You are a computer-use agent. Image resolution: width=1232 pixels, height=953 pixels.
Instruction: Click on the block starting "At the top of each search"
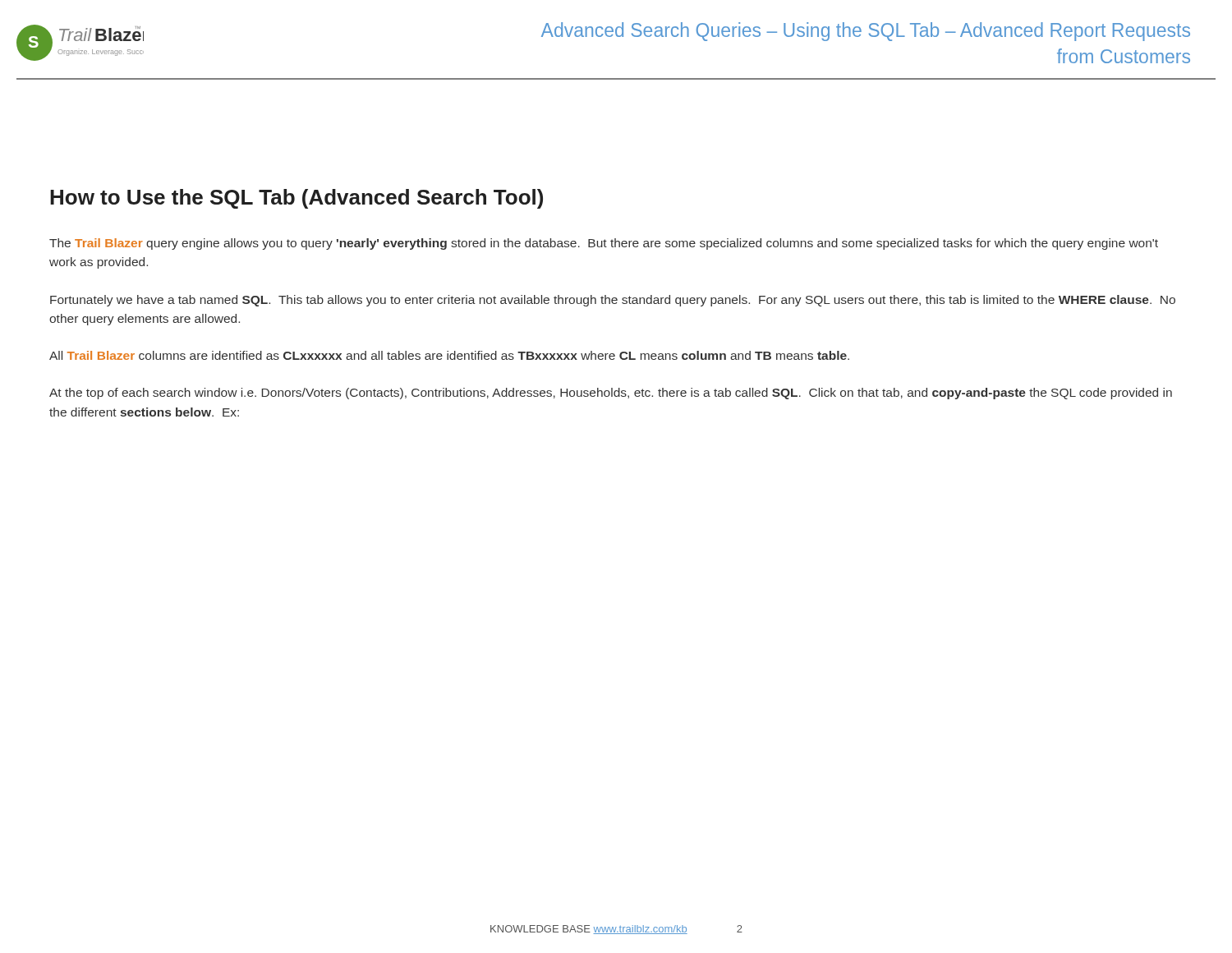click(611, 402)
